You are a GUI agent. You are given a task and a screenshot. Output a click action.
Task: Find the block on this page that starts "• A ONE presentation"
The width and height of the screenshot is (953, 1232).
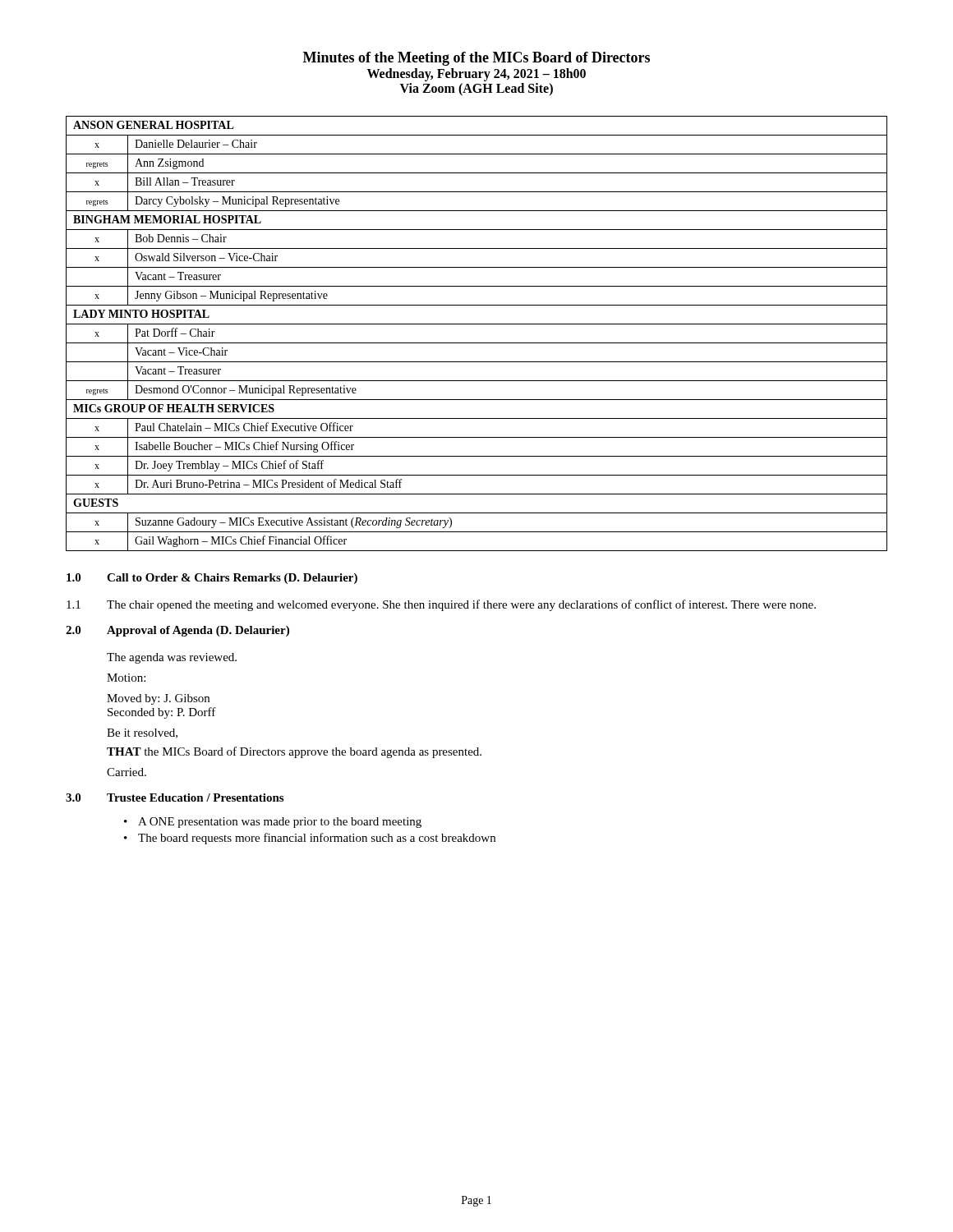point(272,822)
